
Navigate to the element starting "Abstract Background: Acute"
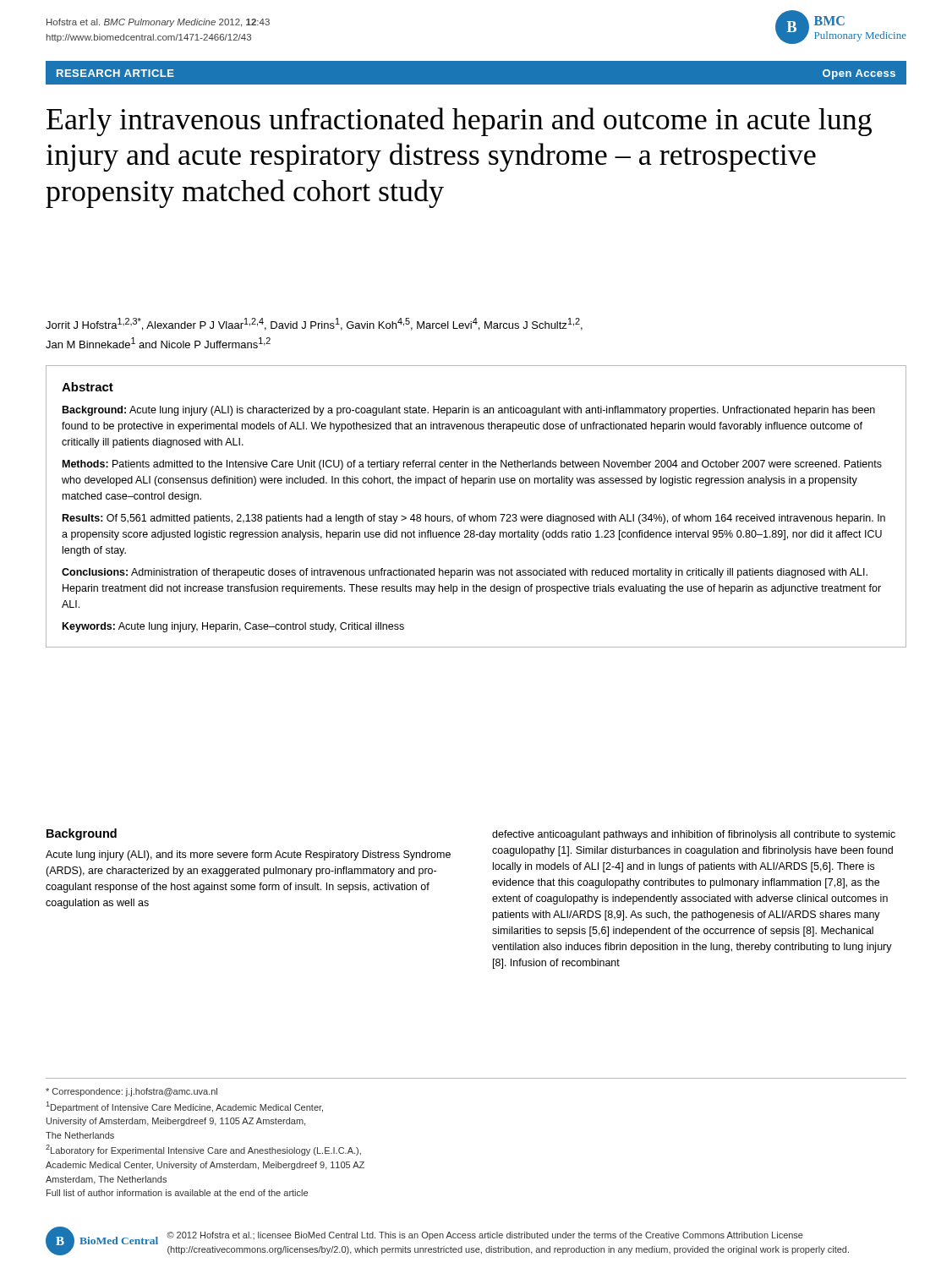(x=476, y=507)
